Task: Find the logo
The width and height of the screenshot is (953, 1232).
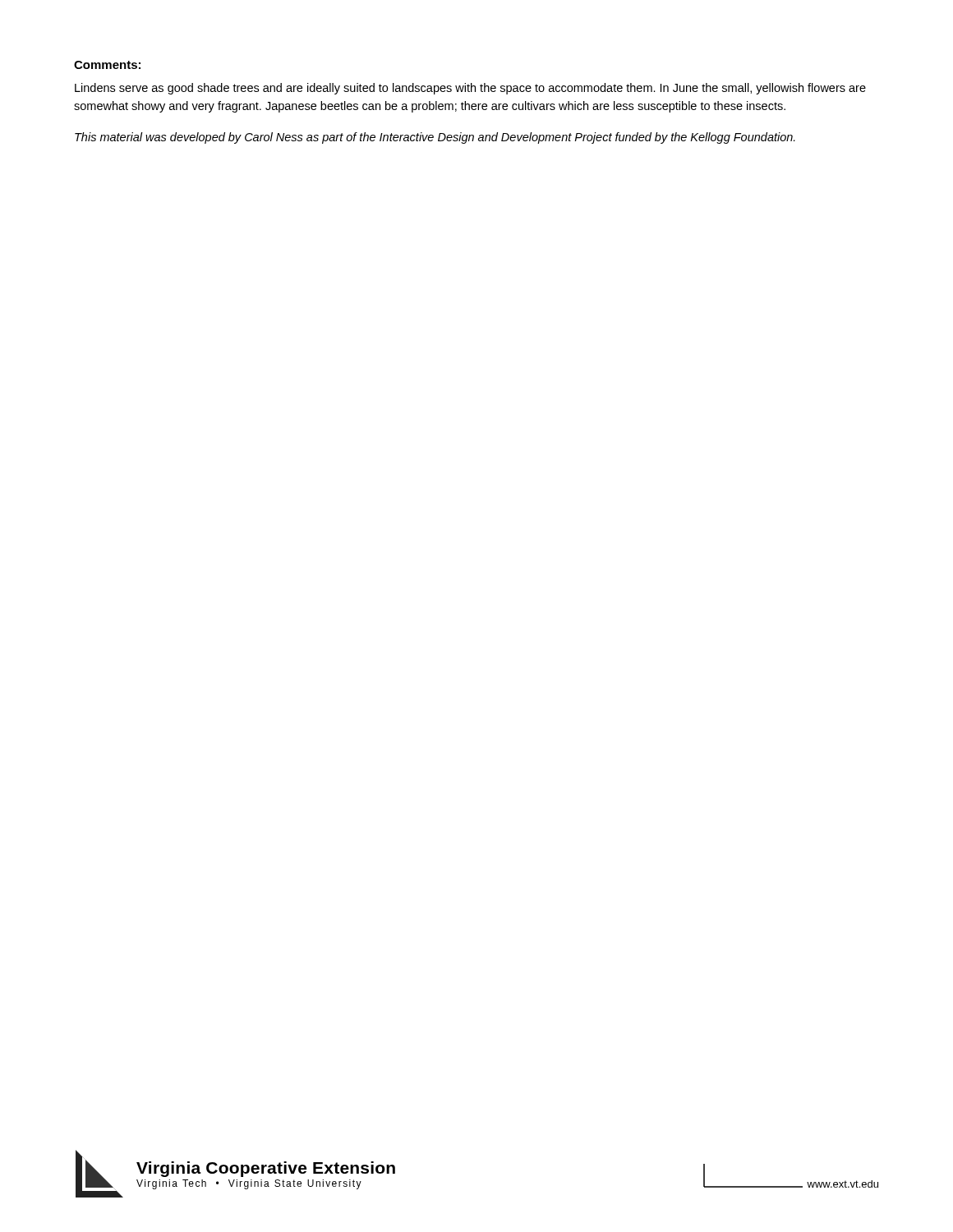Action: point(476,1174)
